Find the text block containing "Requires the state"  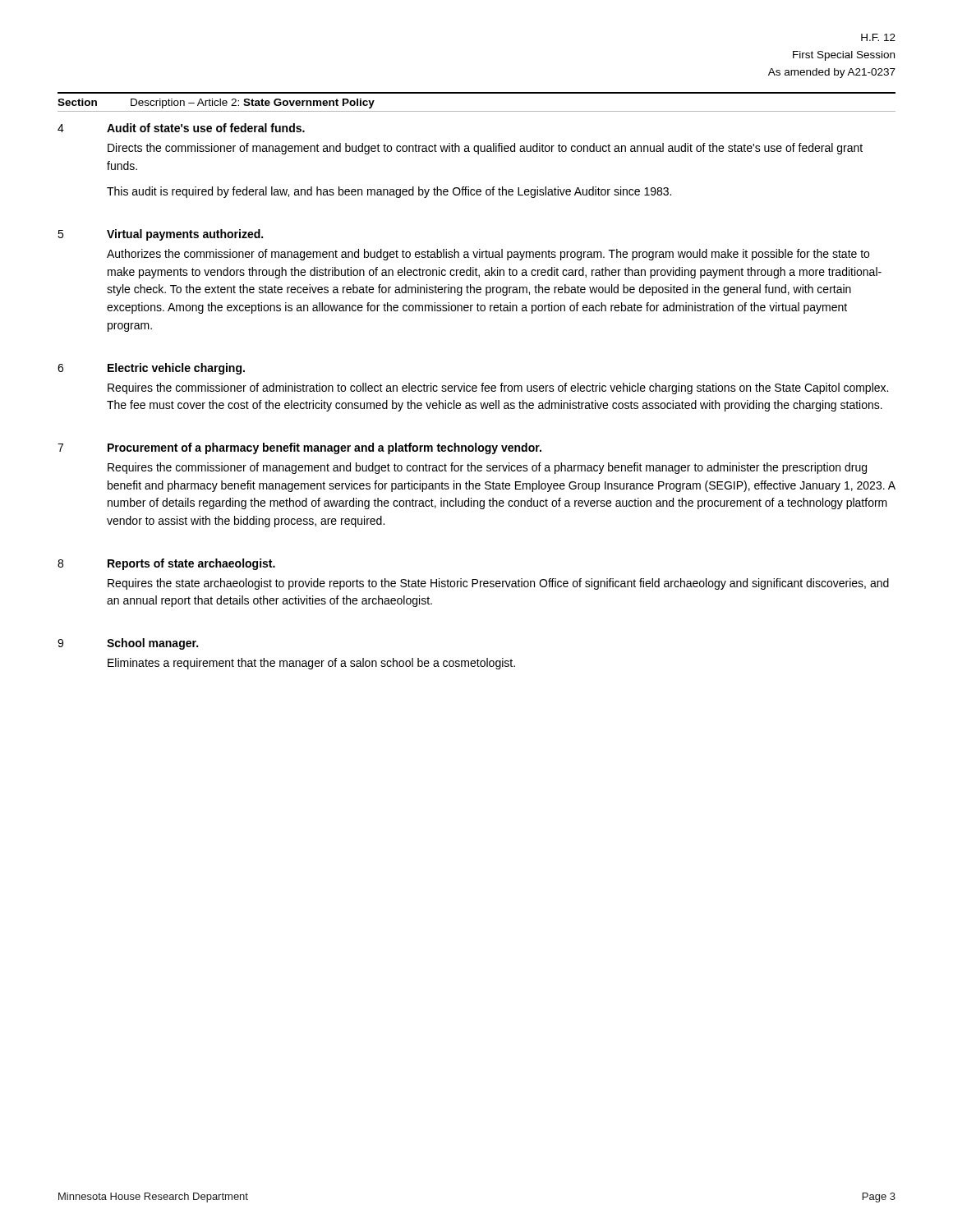click(x=498, y=592)
